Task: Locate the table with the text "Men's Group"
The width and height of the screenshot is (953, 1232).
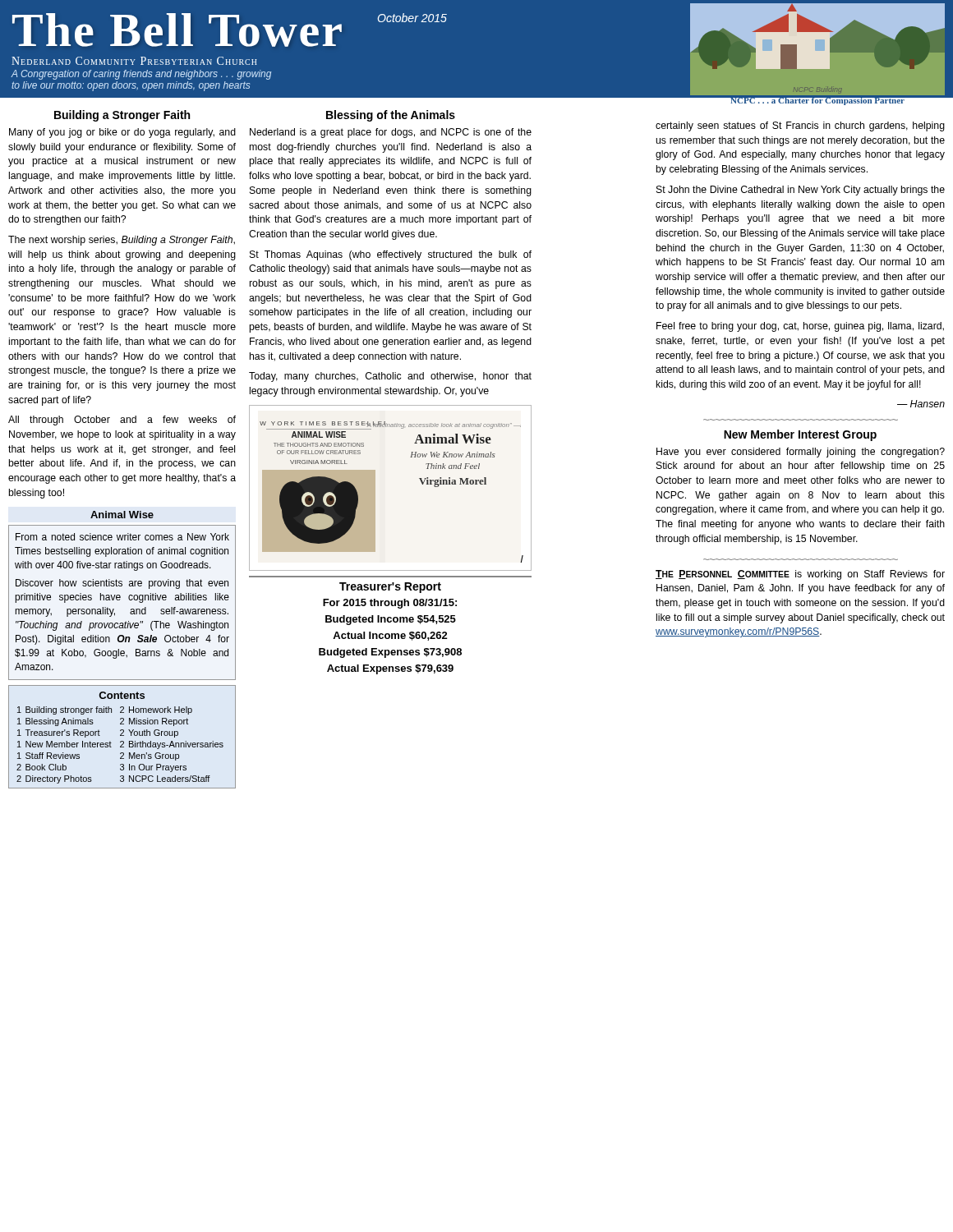Action: point(122,744)
